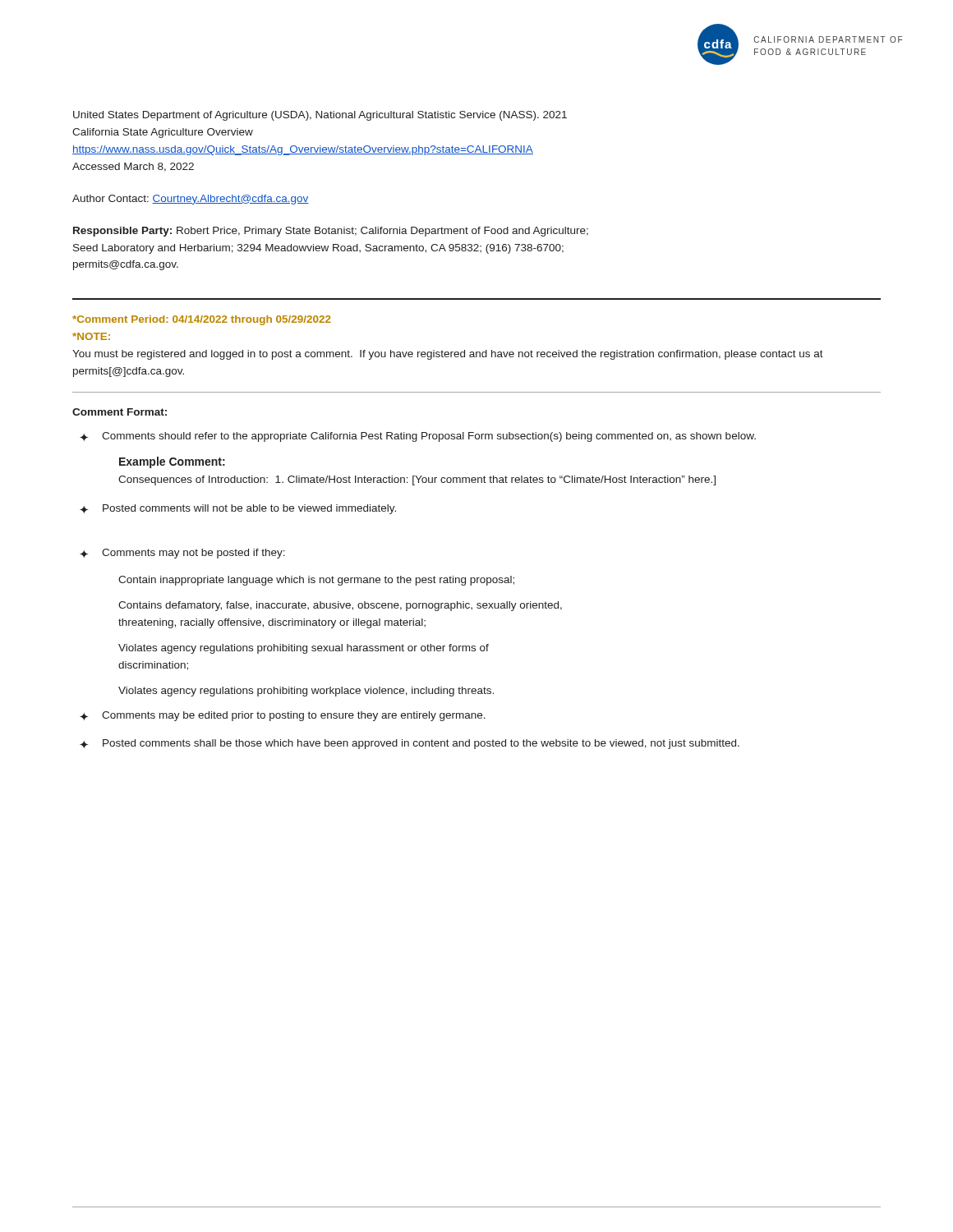Screen dimensions: 1232x953
Task: Point to the block beginning "Violates agency regulations prohibiting sexual harassment or other"
Action: point(303,656)
